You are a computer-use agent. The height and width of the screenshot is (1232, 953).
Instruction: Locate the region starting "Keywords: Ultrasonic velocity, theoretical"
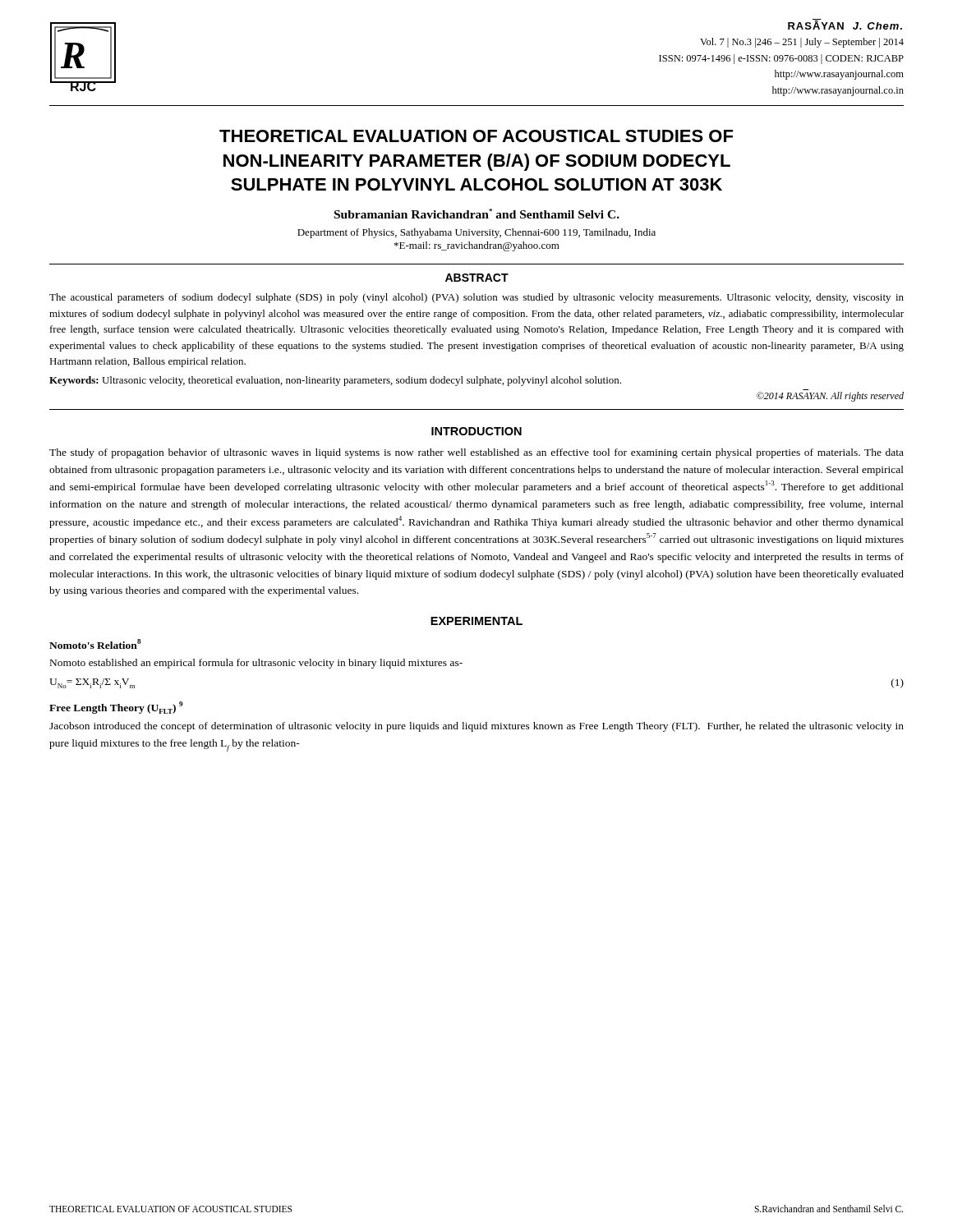336,380
